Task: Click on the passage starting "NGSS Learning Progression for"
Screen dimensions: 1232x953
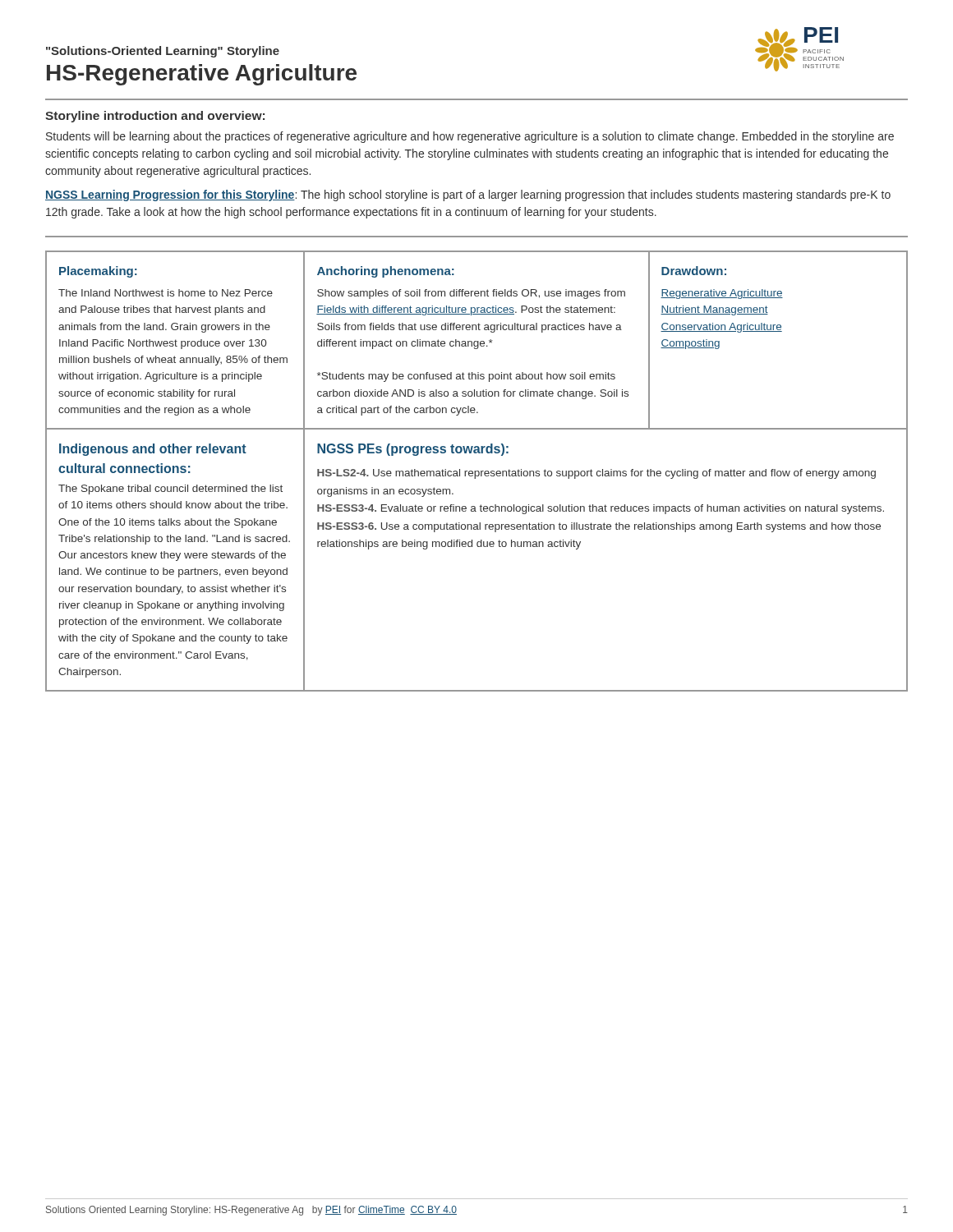Action: (x=476, y=203)
